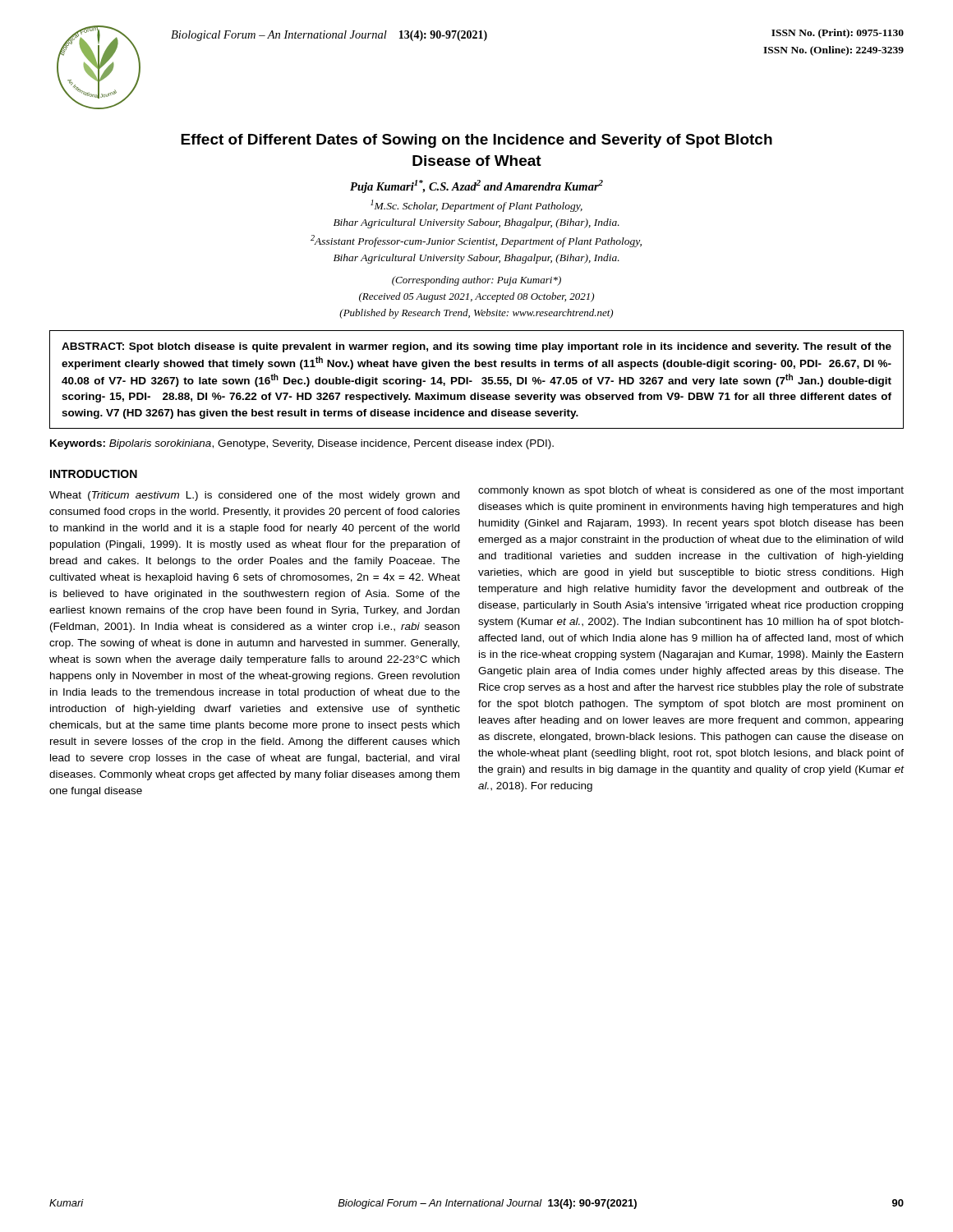Click on the logo

[103, 69]
